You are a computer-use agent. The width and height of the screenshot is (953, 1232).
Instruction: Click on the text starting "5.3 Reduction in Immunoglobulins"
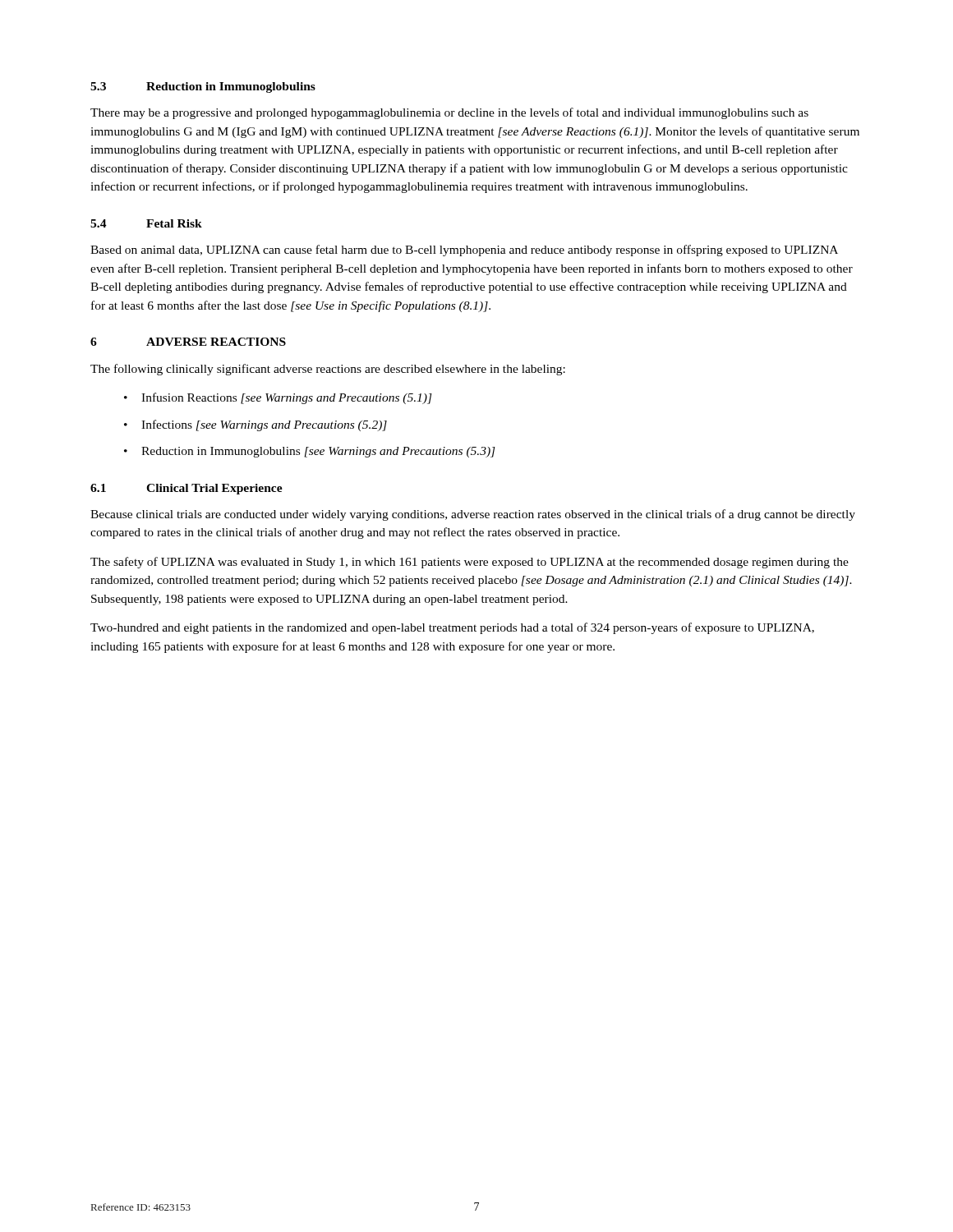pyautogui.click(x=203, y=86)
